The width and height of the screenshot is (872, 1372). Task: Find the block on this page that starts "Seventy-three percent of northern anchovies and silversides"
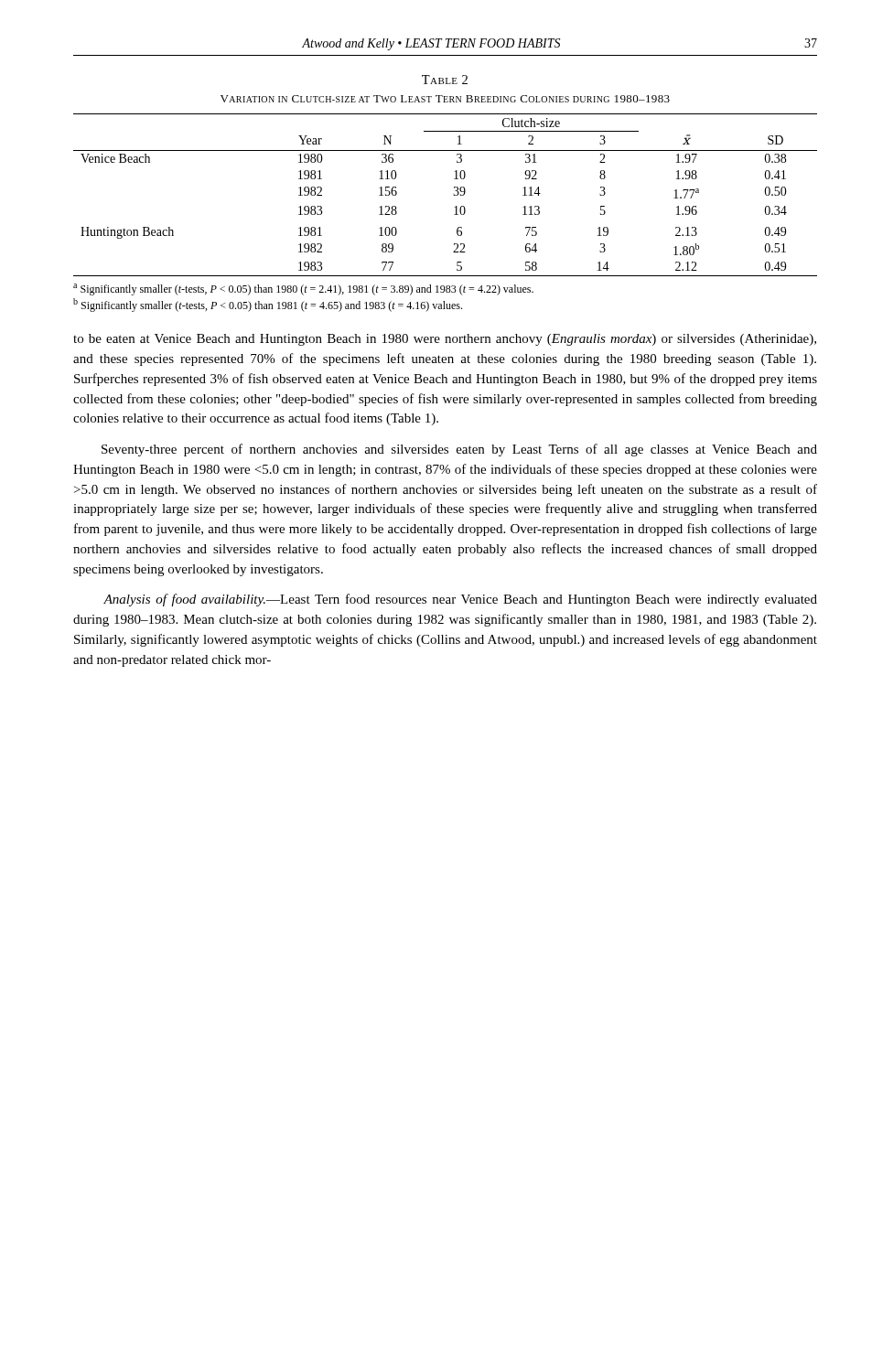[445, 509]
